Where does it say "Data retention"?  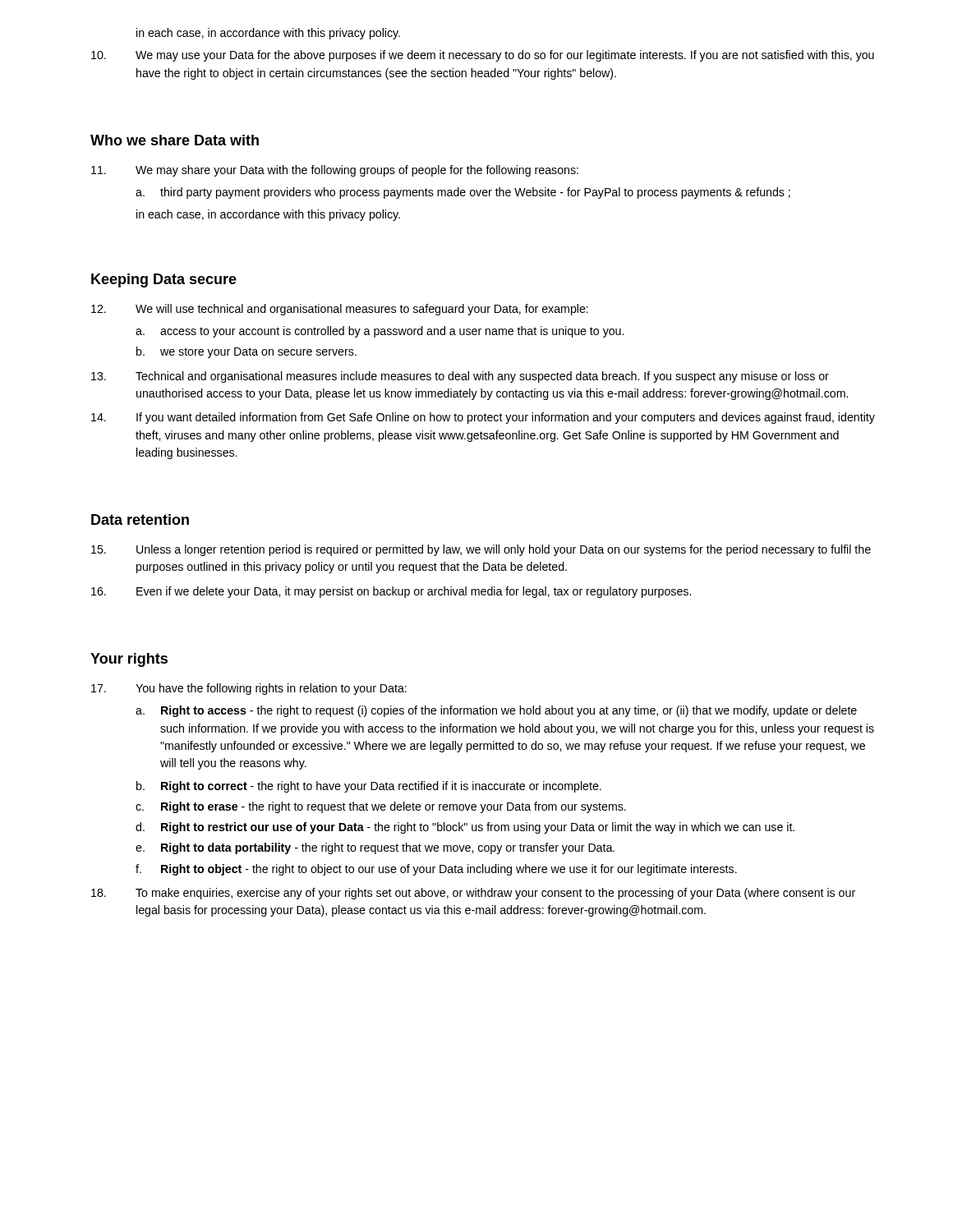point(140,520)
